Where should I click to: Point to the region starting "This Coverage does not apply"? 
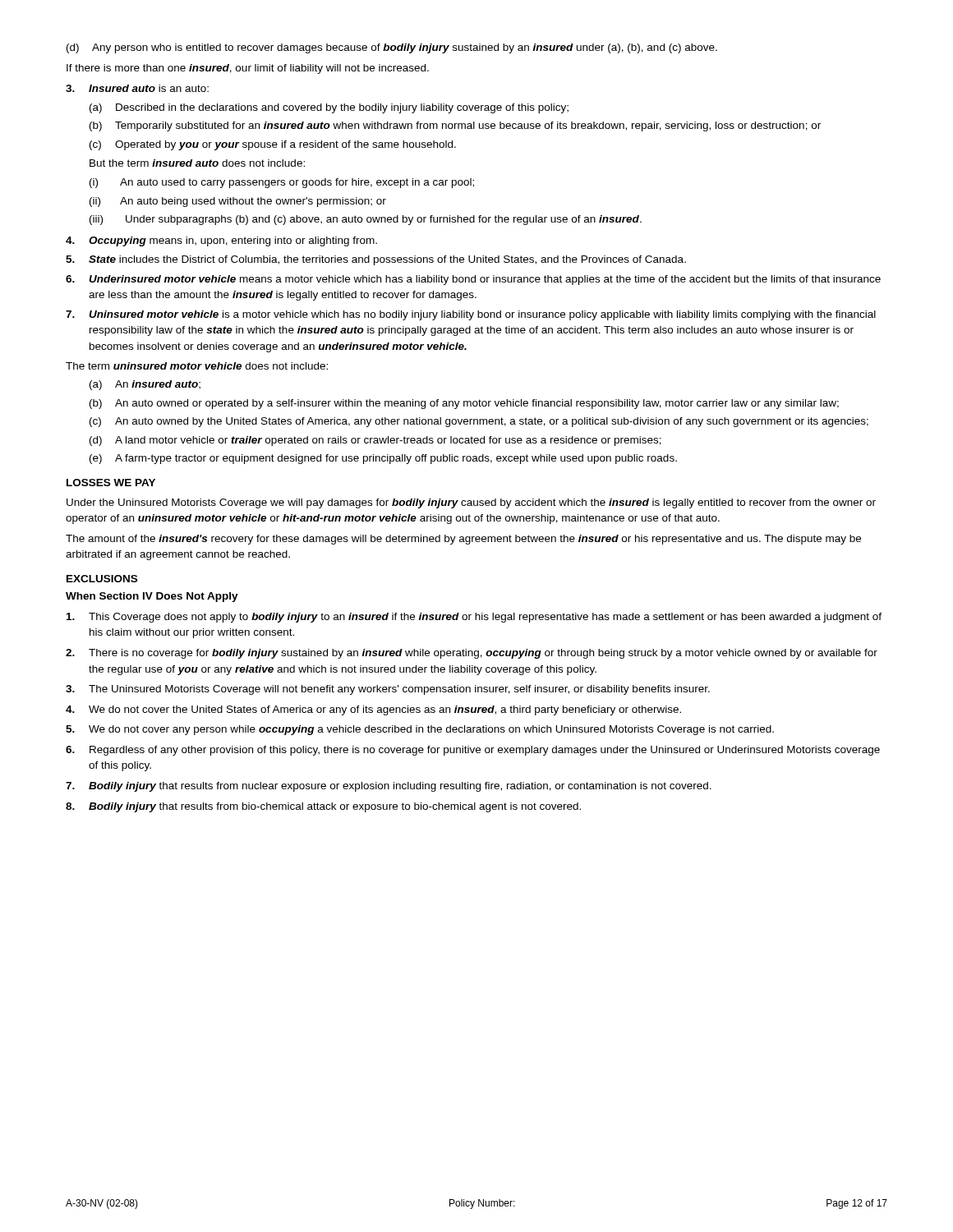476,625
